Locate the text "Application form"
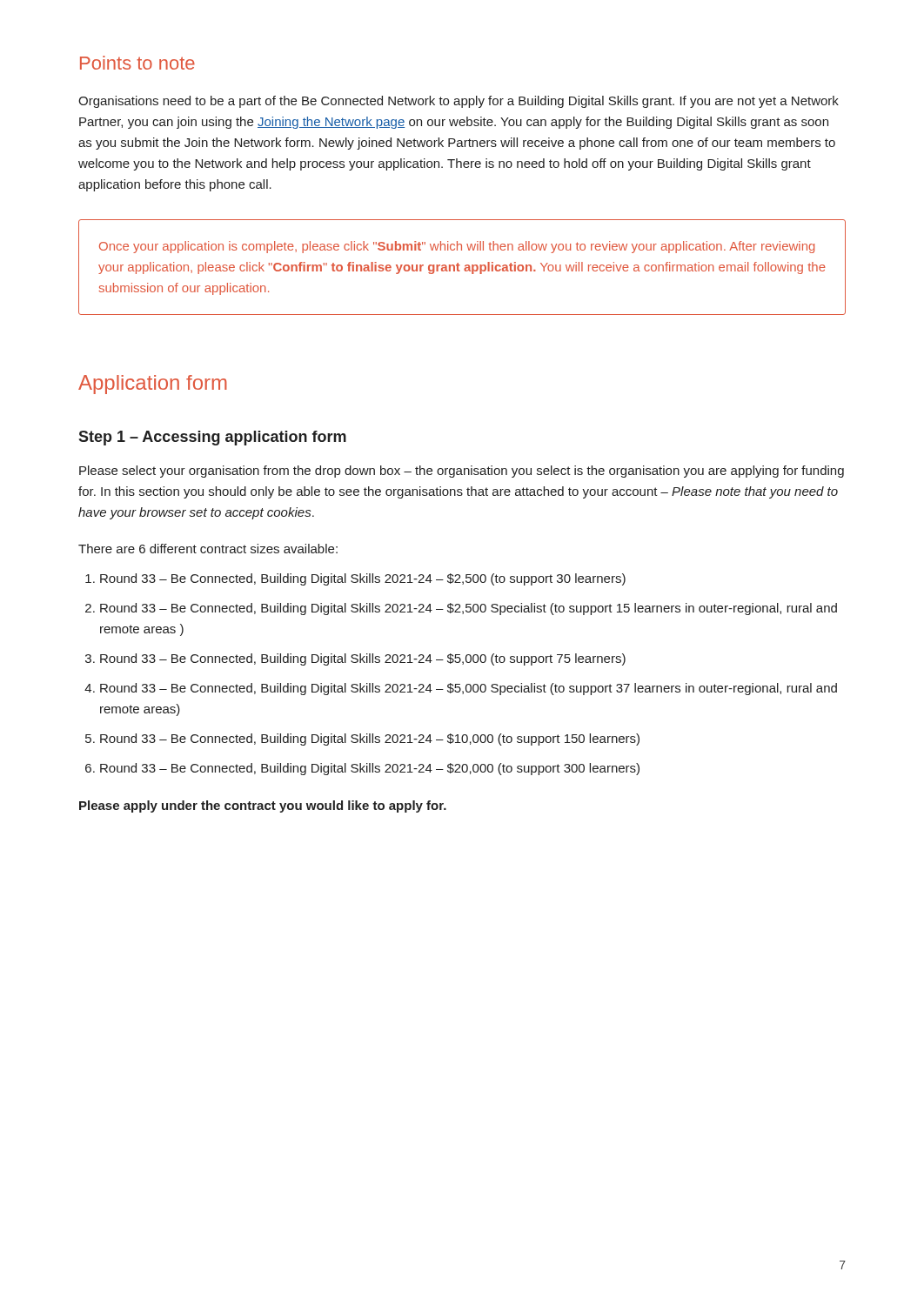Viewport: 924px width, 1305px height. 153,382
